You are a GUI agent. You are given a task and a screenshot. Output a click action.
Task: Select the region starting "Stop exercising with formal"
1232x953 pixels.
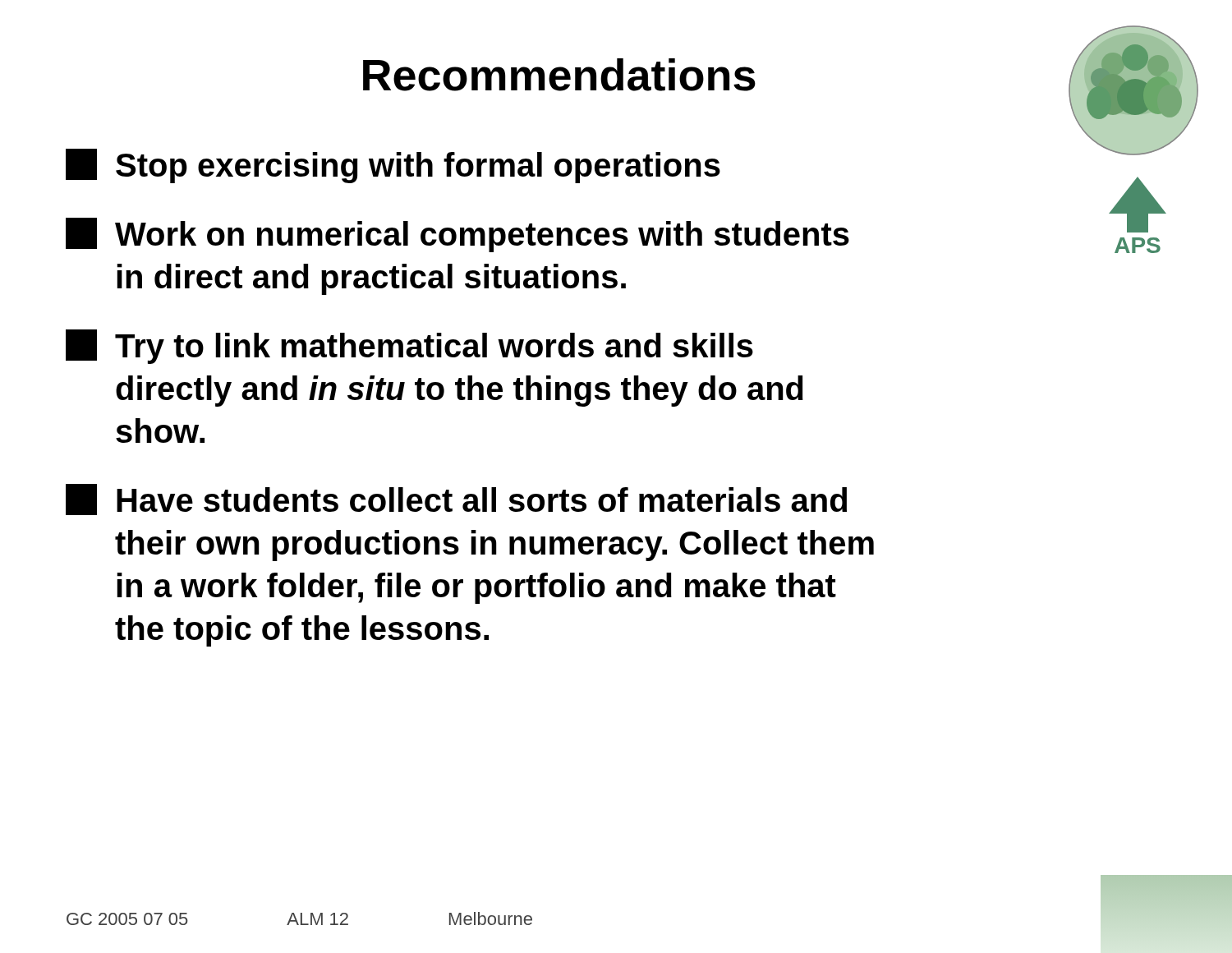point(393,165)
